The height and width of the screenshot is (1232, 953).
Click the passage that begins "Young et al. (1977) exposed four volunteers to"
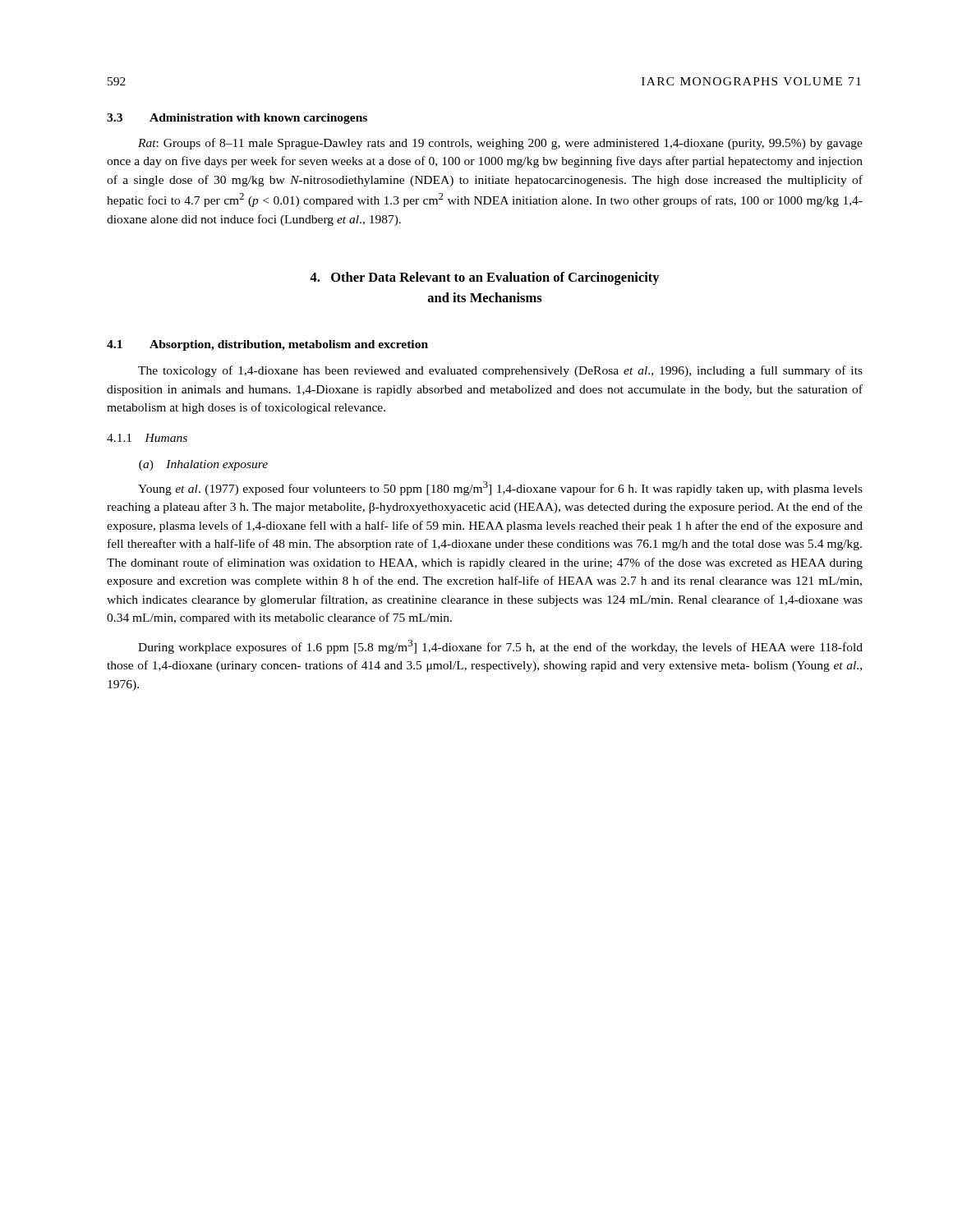485,585
